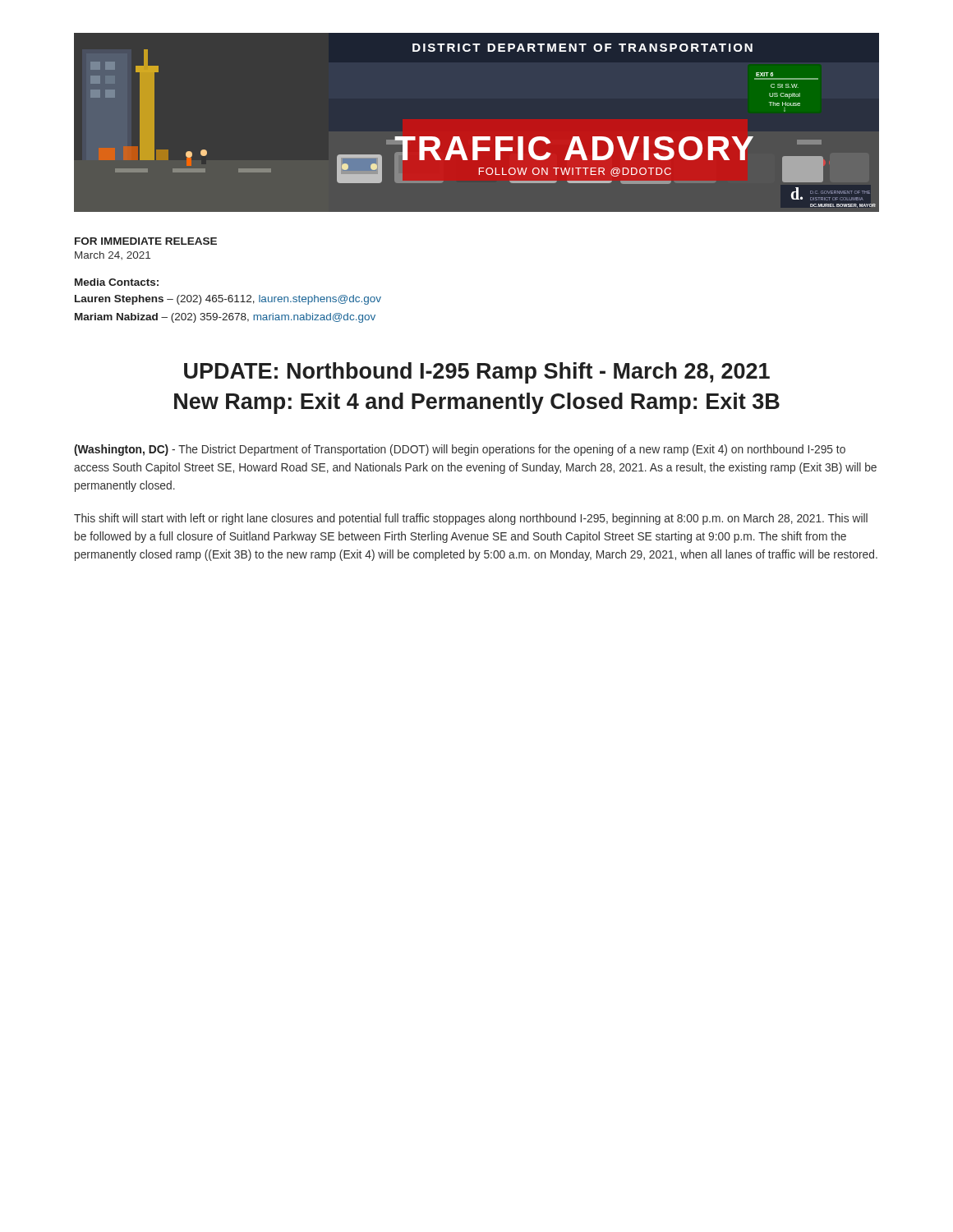Locate the block of text that opens with "Media Contacts: Lauren Stephens –"
This screenshot has width=953, height=1232.
(x=117, y=282)
